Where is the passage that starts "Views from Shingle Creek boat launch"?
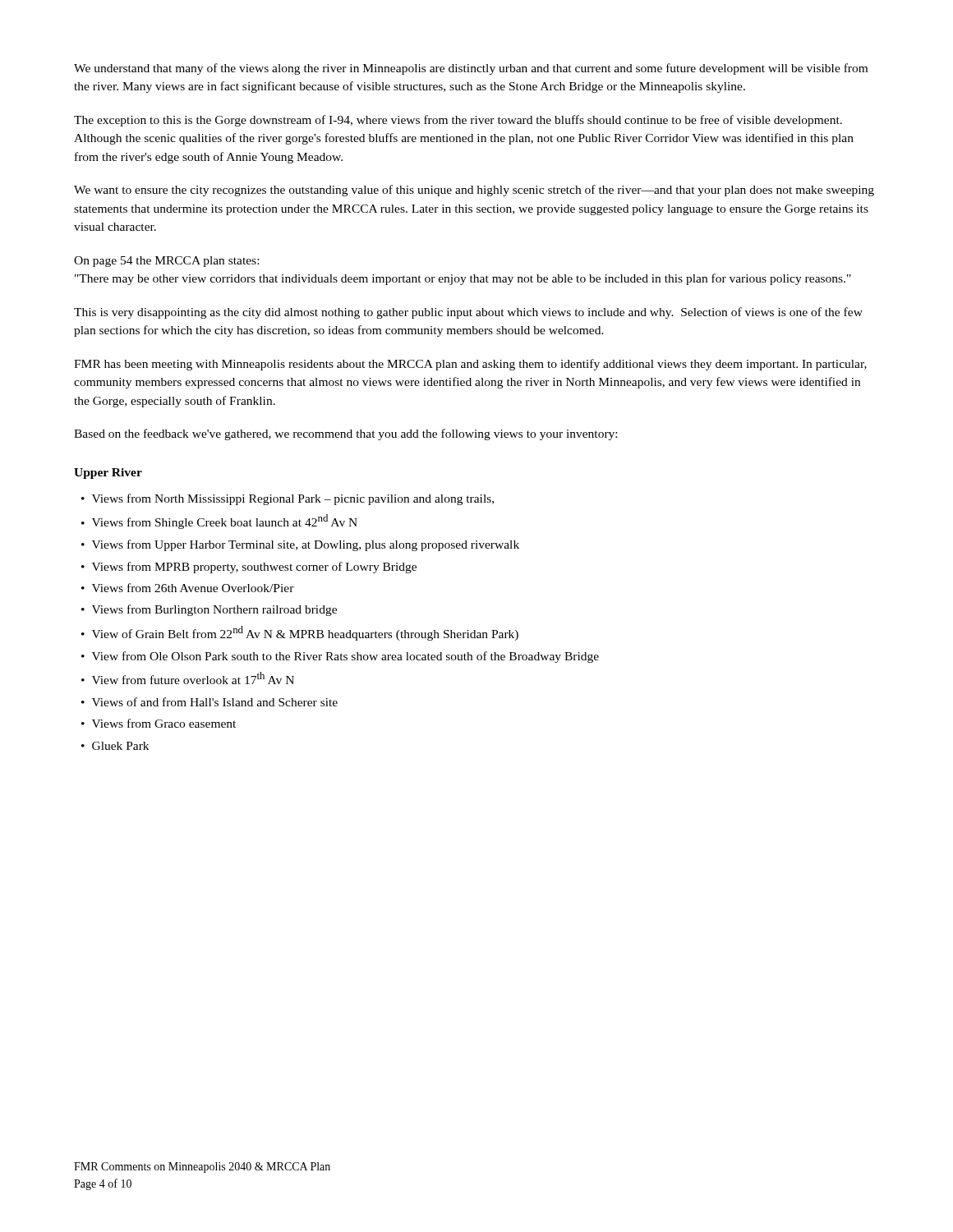Viewport: 953px width, 1232px height. point(225,521)
